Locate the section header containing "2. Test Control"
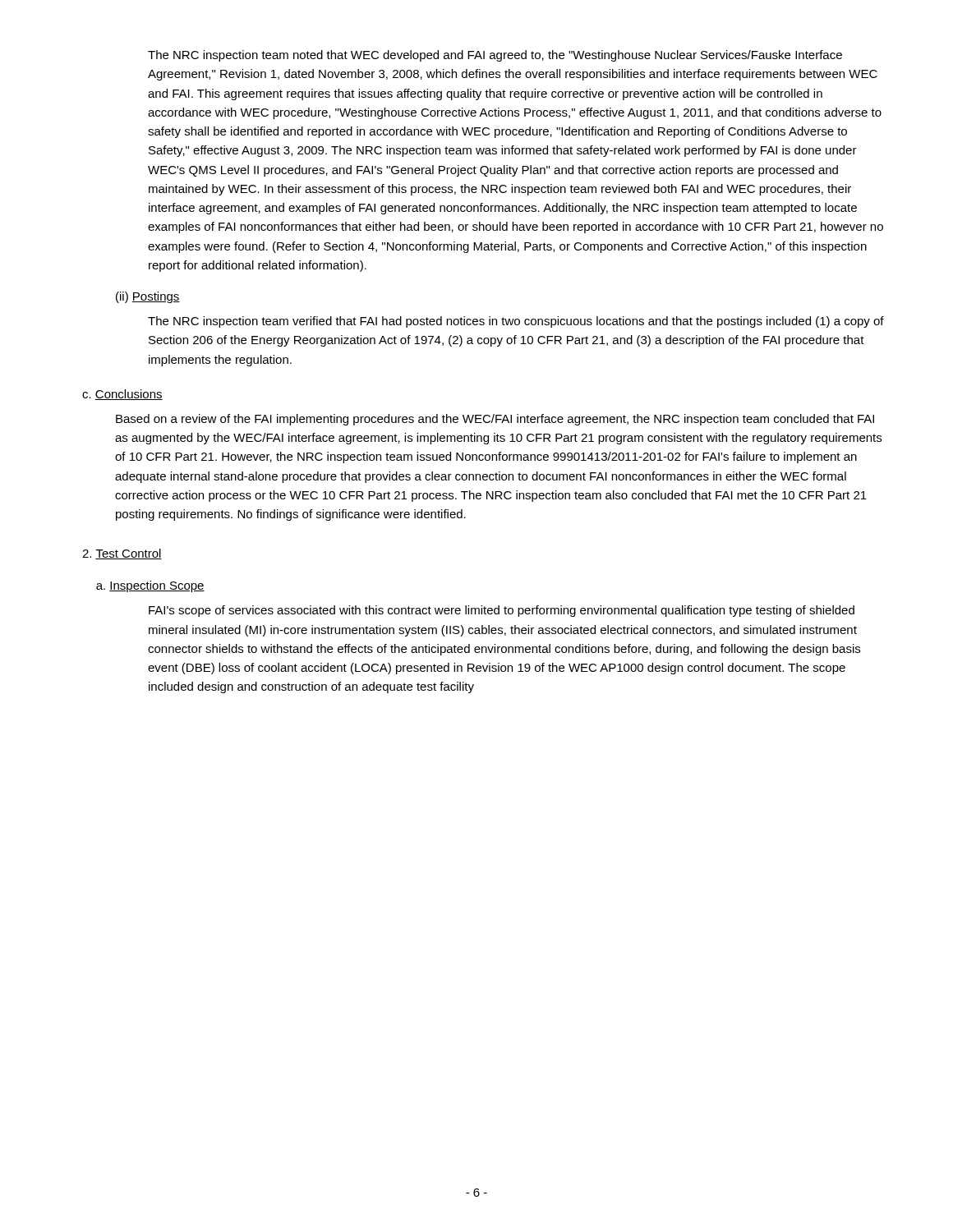The height and width of the screenshot is (1232, 953). click(x=122, y=553)
